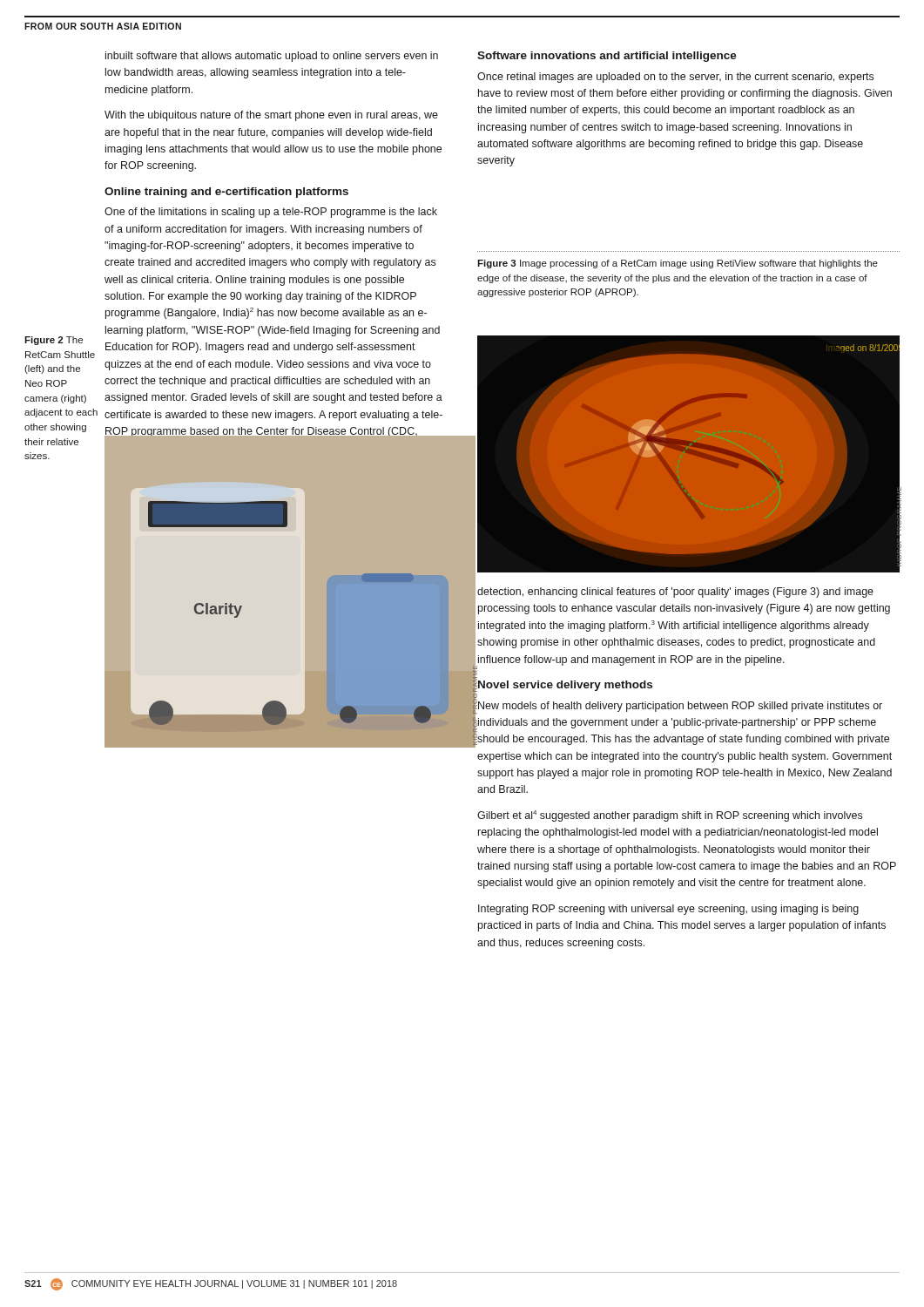The width and height of the screenshot is (924, 1307).
Task: Find the text block containing "With the ubiquitous nature of the smart phone"
Action: coord(273,140)
